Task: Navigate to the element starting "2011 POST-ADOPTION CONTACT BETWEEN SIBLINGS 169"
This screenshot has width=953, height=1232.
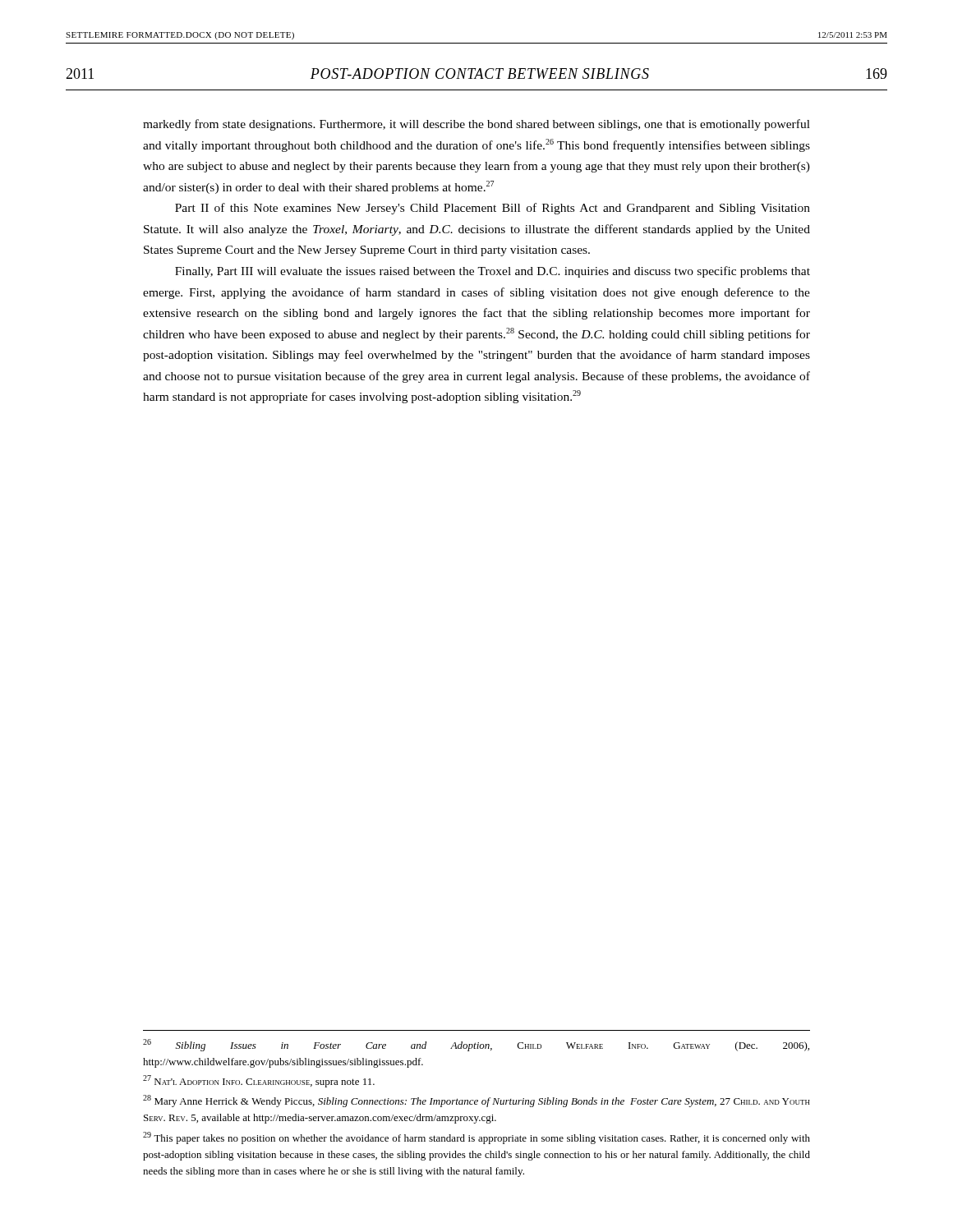Action: click(476, 74)
